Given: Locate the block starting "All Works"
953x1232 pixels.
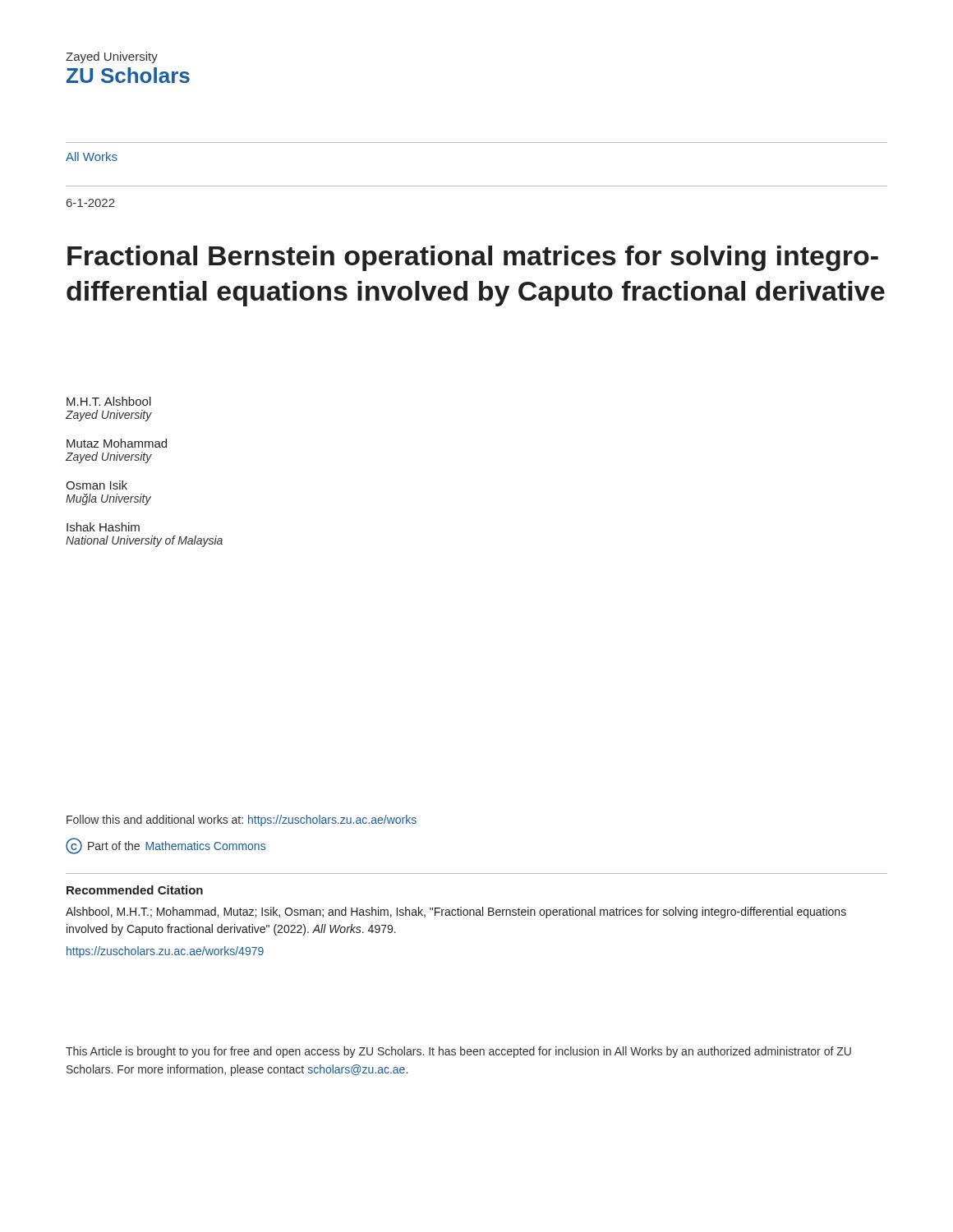Looking at the screenshot, I should [x=92, y=156].
